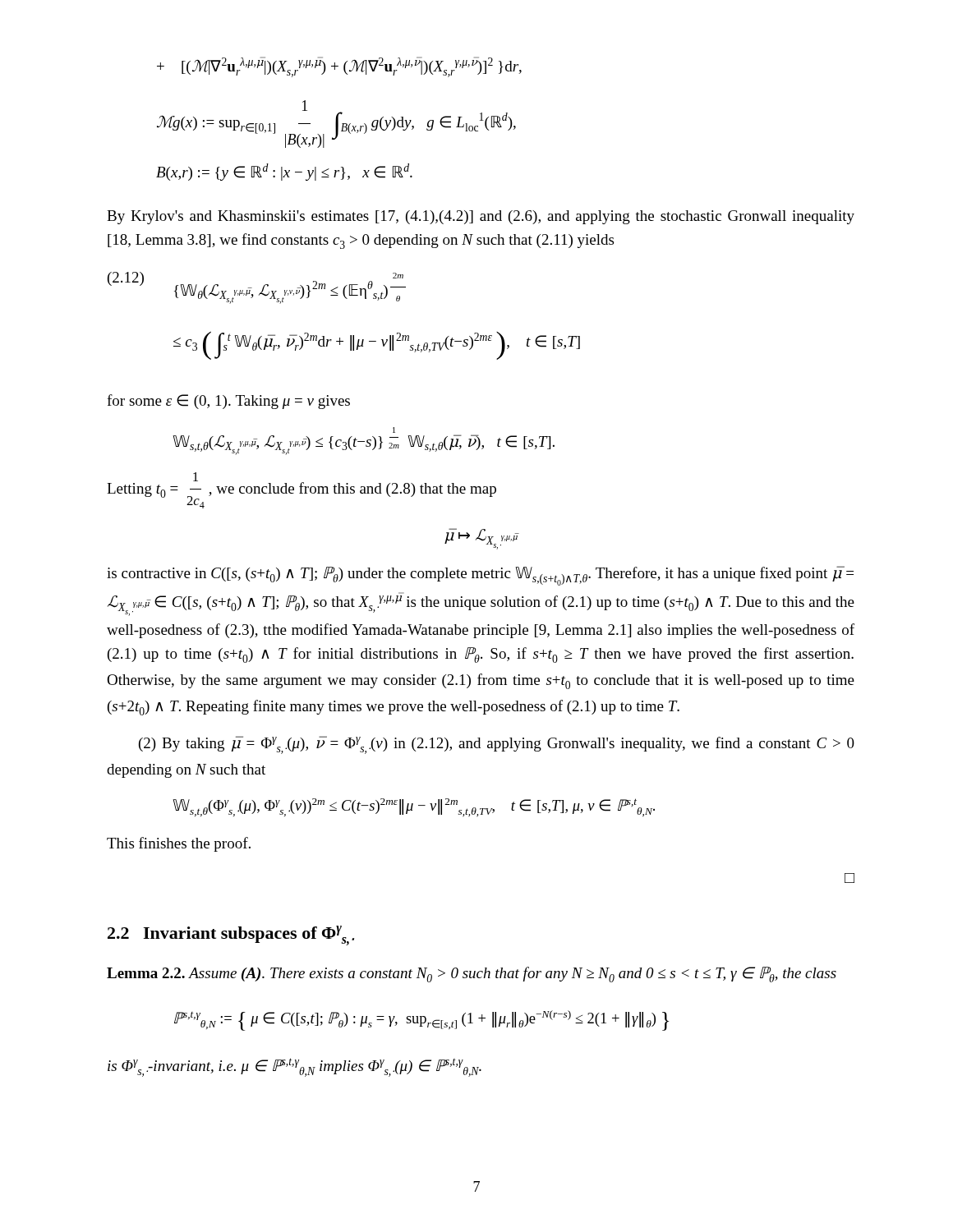Select the text block that says "for some ε"
This screenshot has height=1232, width=953.
(228, 402)
